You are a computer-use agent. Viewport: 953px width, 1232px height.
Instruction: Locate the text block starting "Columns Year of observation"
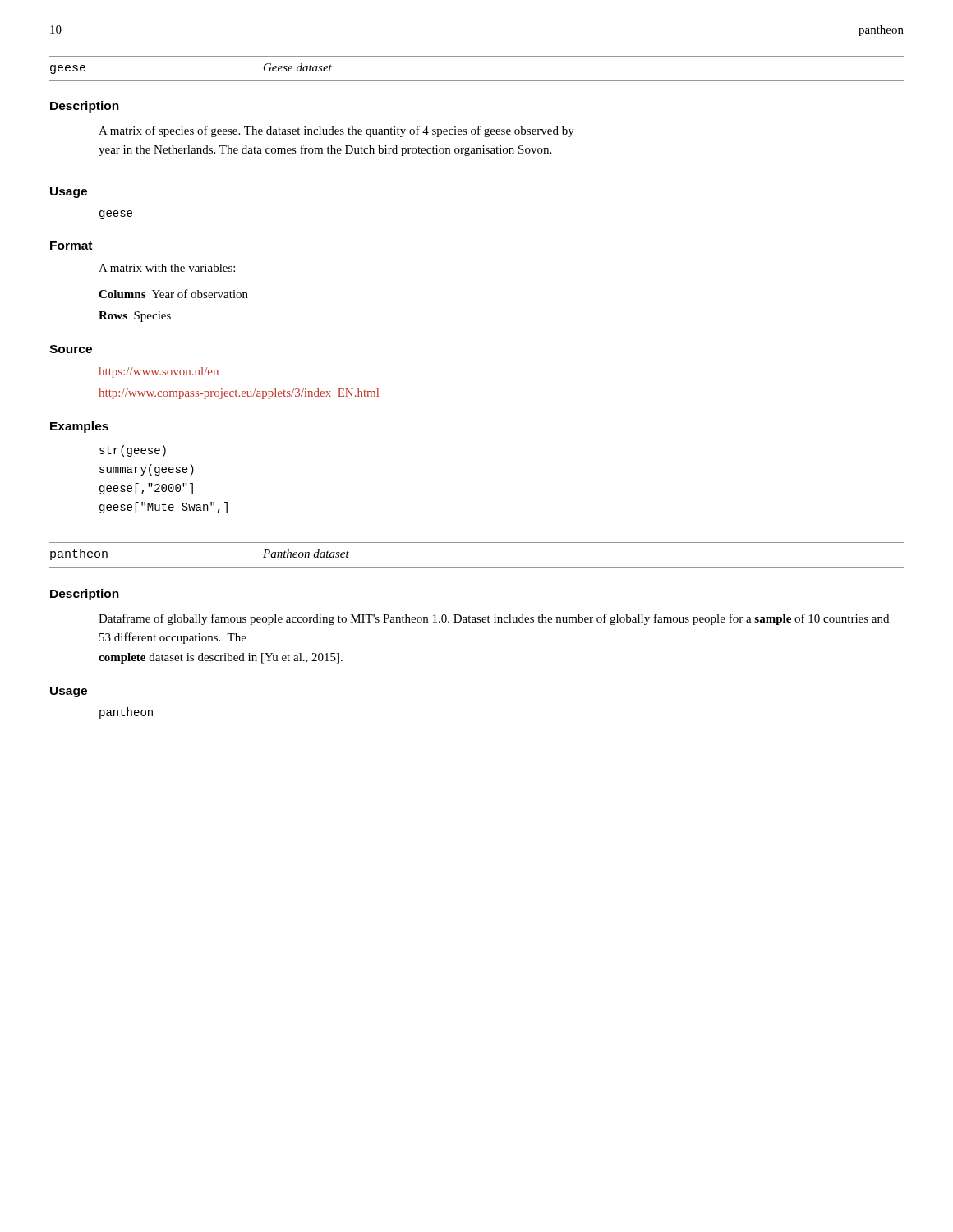pyautogui.click(x=173, y=294)
